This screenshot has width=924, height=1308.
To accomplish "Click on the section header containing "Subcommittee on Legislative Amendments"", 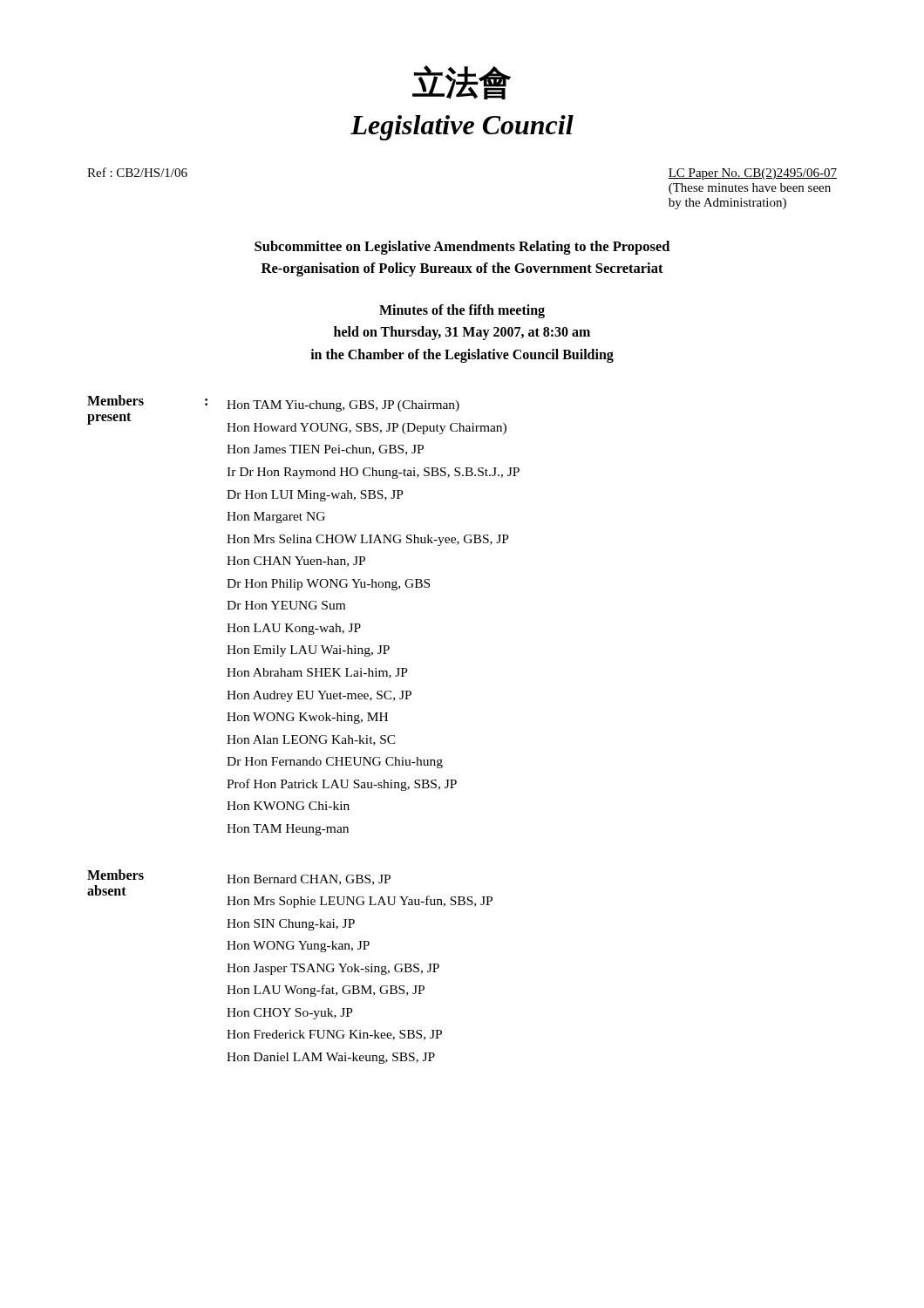I will pos(462,257).
